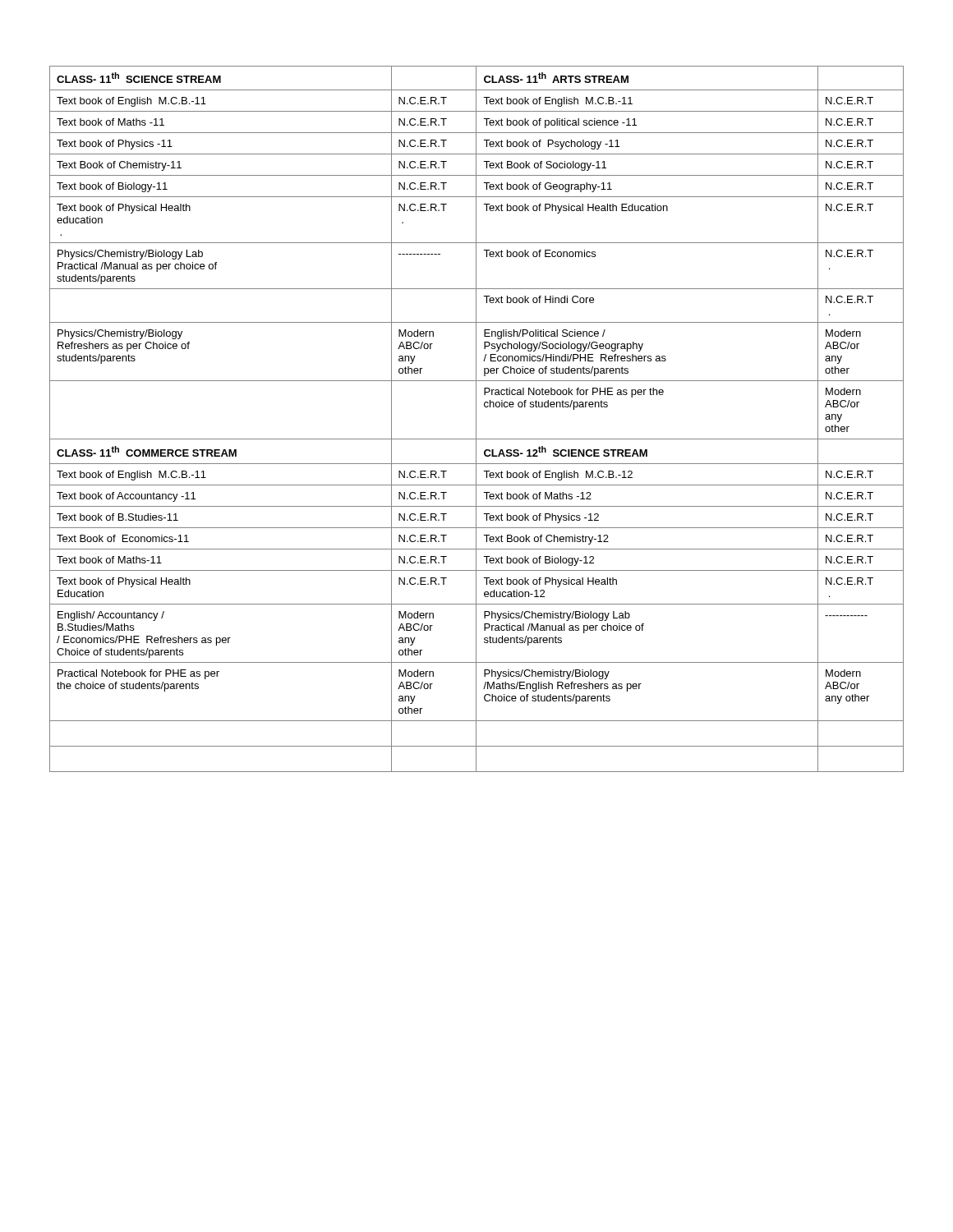This screenshot has width=953, height=1232.
Task: Locate a table
Action: pos(476,419)
